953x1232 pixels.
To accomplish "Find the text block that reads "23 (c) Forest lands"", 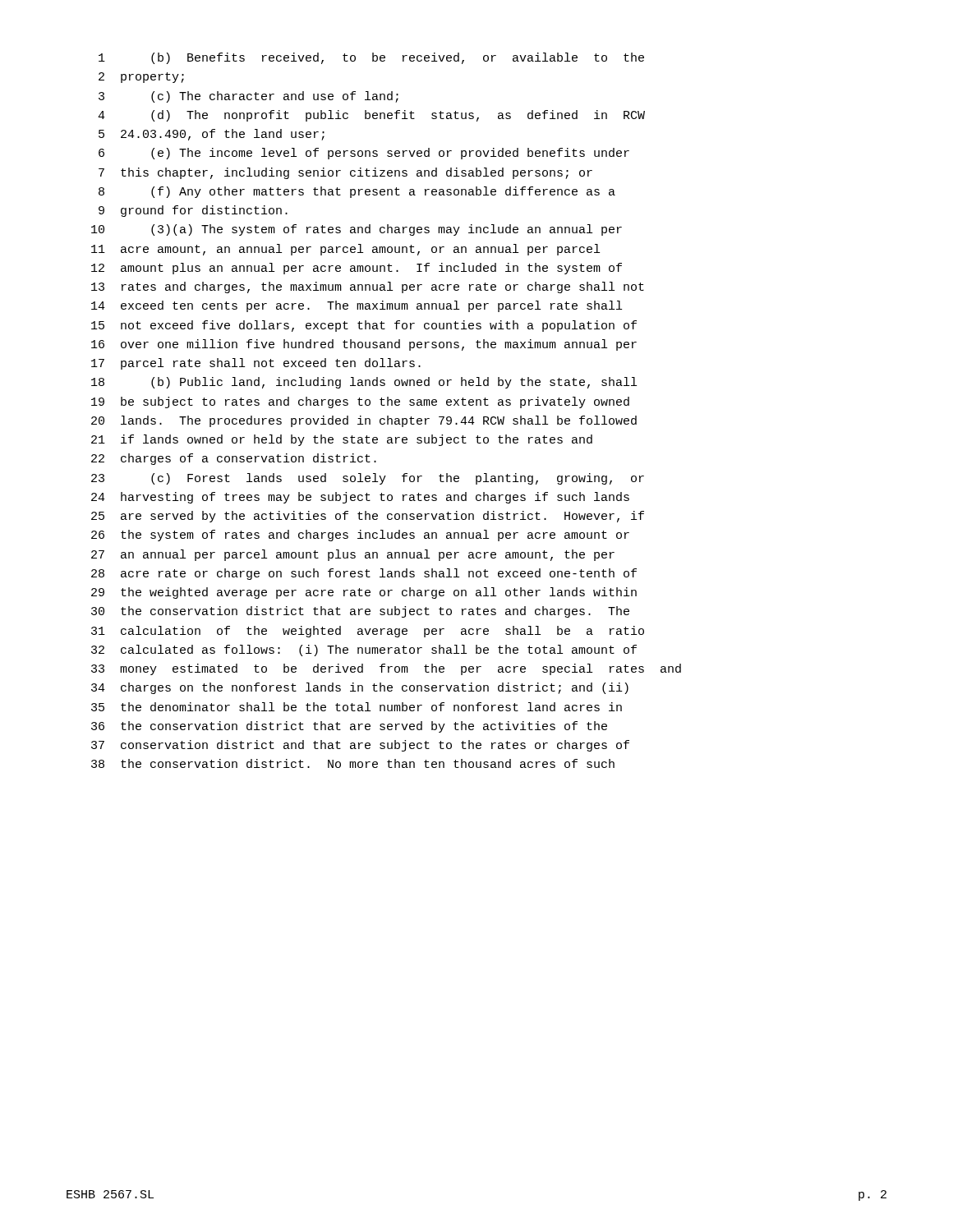I will 476,622.
